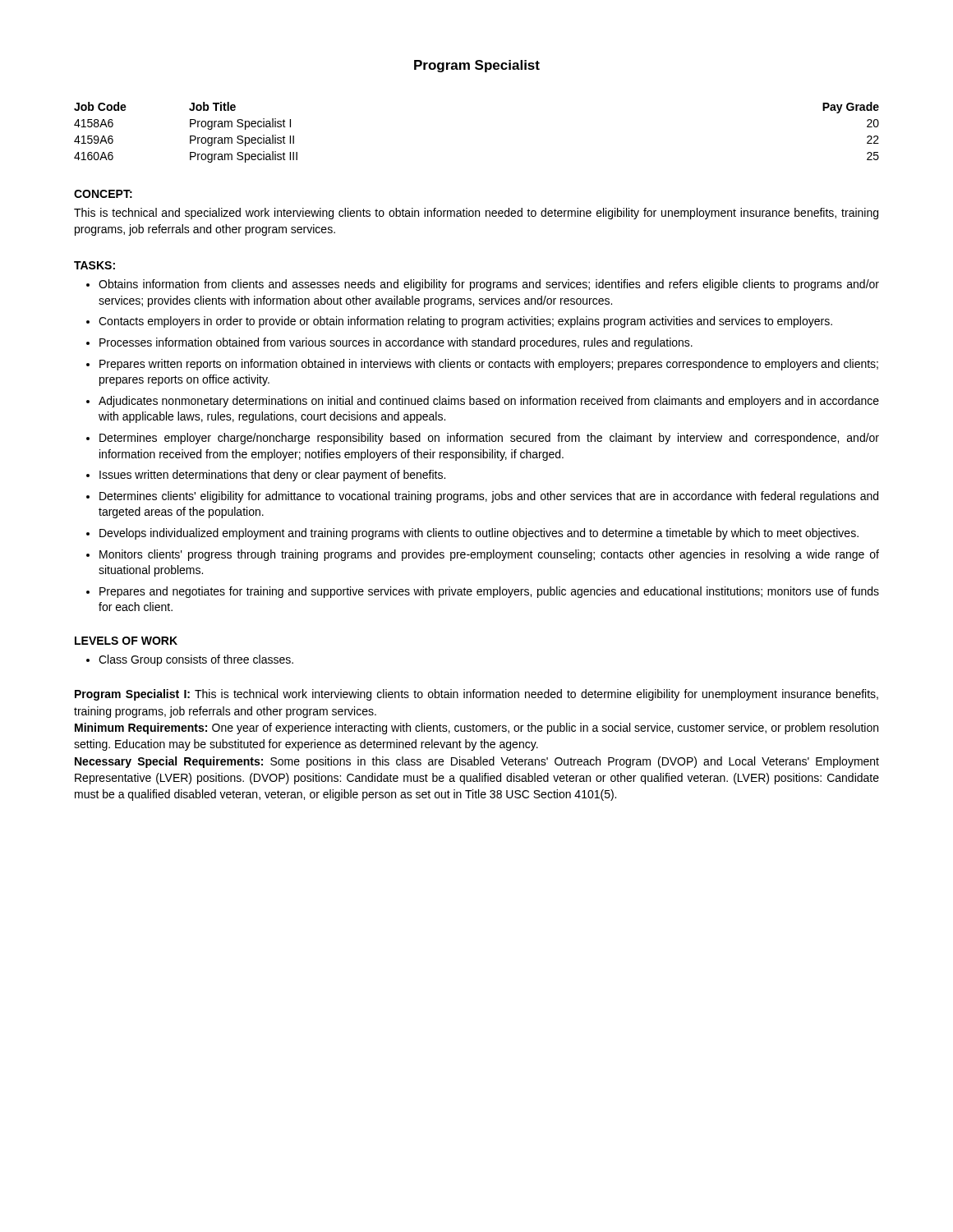Locate the list item containing "Issues written determinations"
The width and height of the screenshot is (953, 1232).
(x=272, y=475)
